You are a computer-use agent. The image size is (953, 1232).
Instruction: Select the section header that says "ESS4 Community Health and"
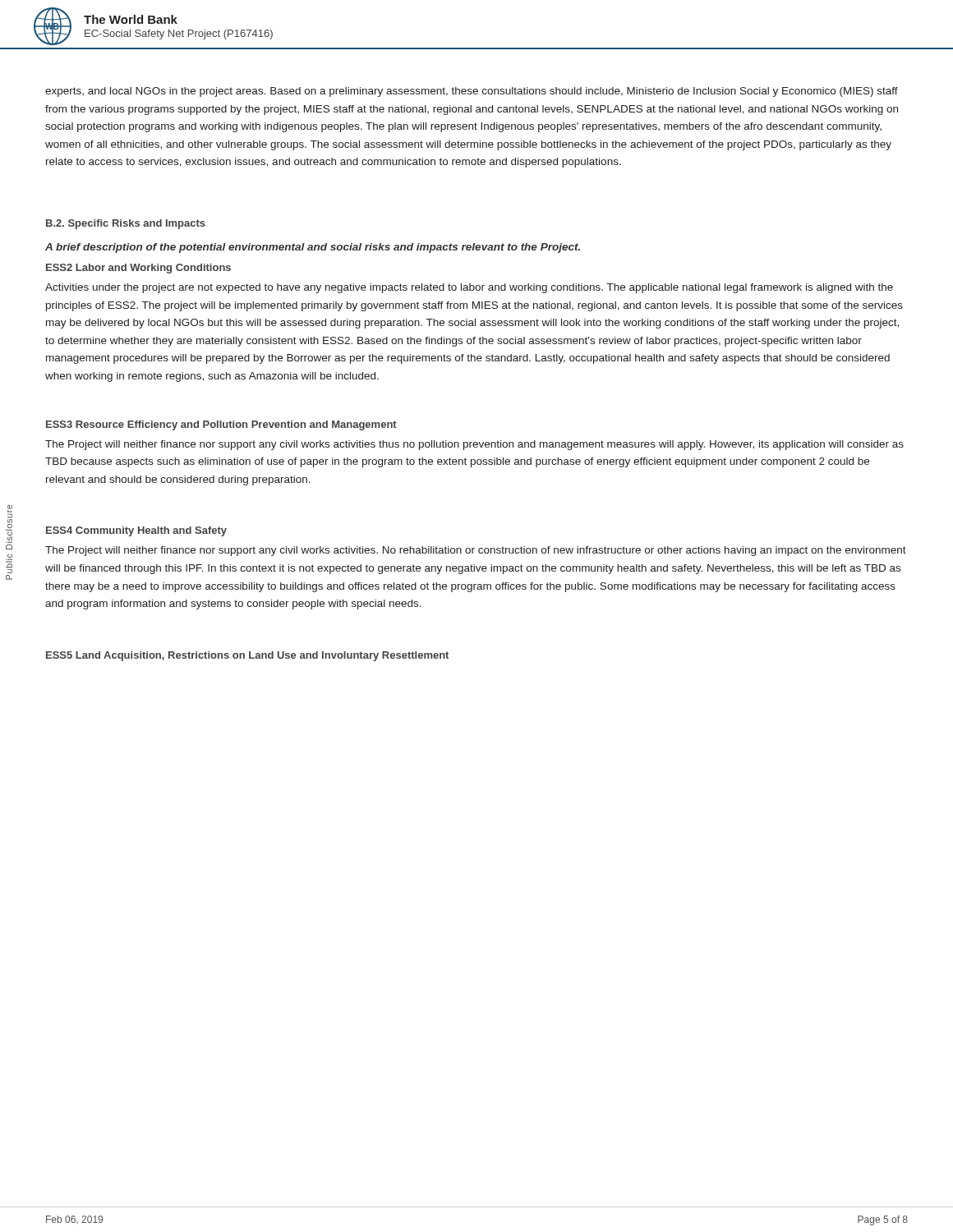[136, 530]
